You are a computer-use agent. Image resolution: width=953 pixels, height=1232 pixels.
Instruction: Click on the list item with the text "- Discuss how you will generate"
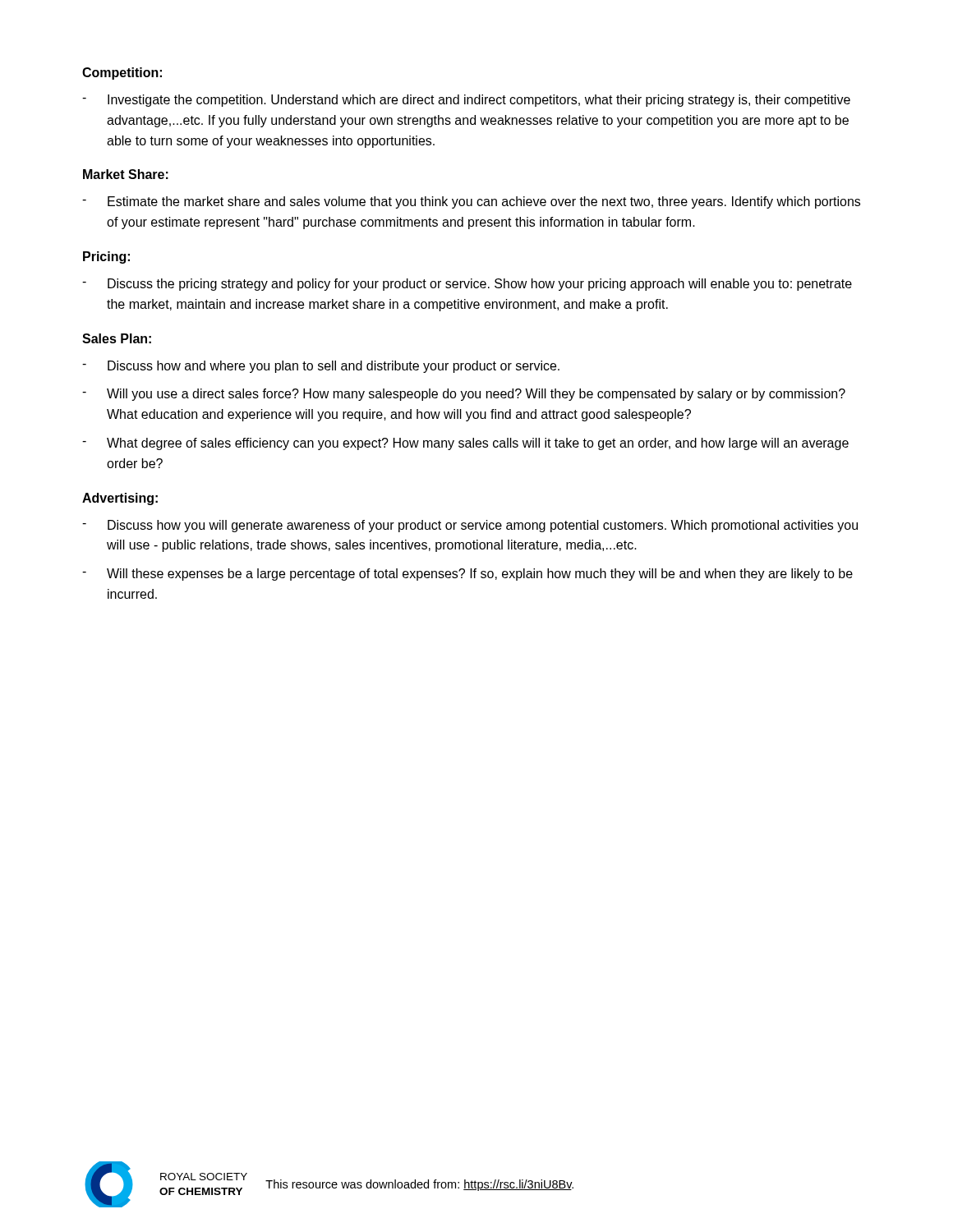tap(476, 536)
